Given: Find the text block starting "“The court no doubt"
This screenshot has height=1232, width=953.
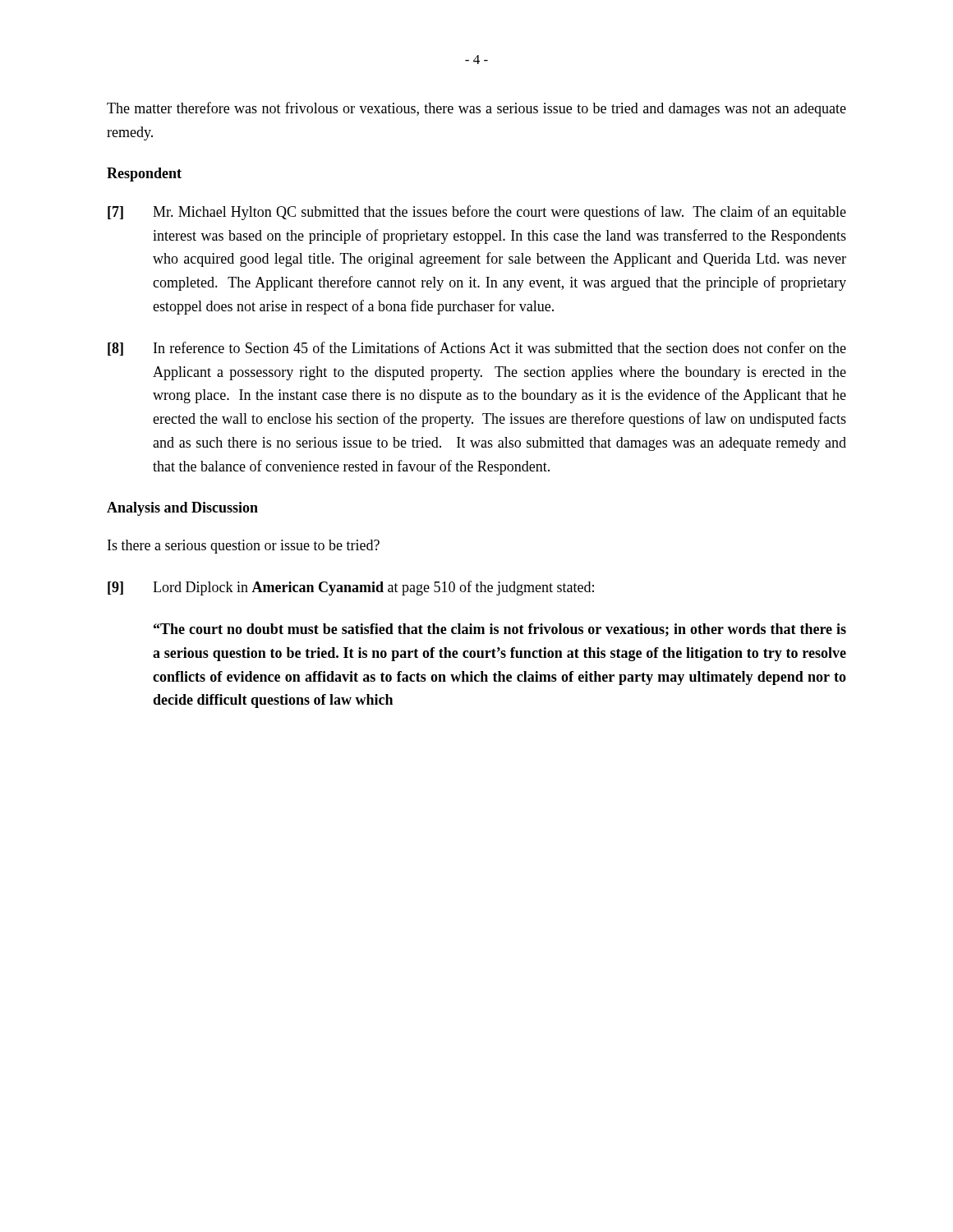Looking at the screenshot, I should click(x=499, y=665).
